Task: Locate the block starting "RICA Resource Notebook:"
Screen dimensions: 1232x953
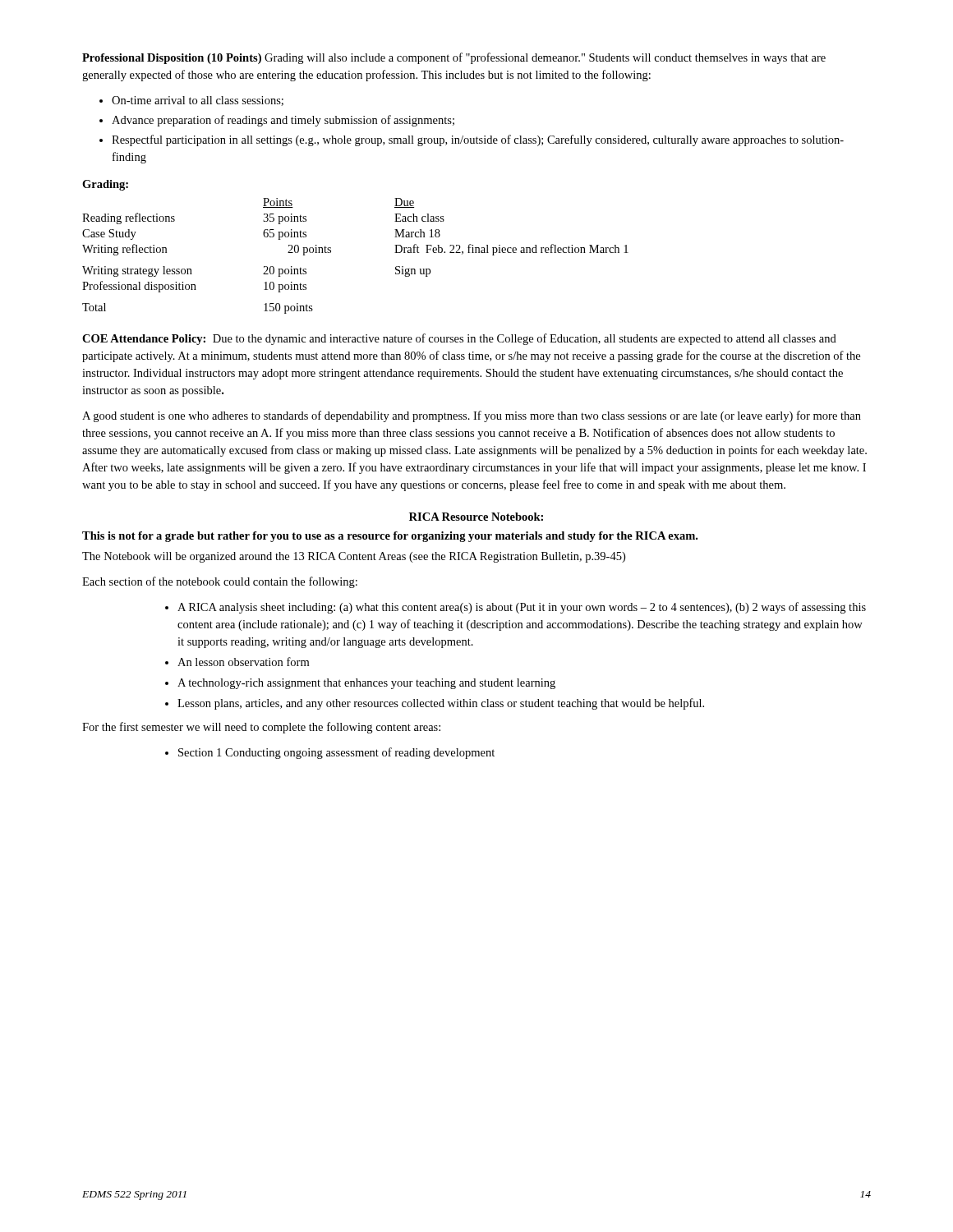Action: pyautogui.click(x=476, y=517)
